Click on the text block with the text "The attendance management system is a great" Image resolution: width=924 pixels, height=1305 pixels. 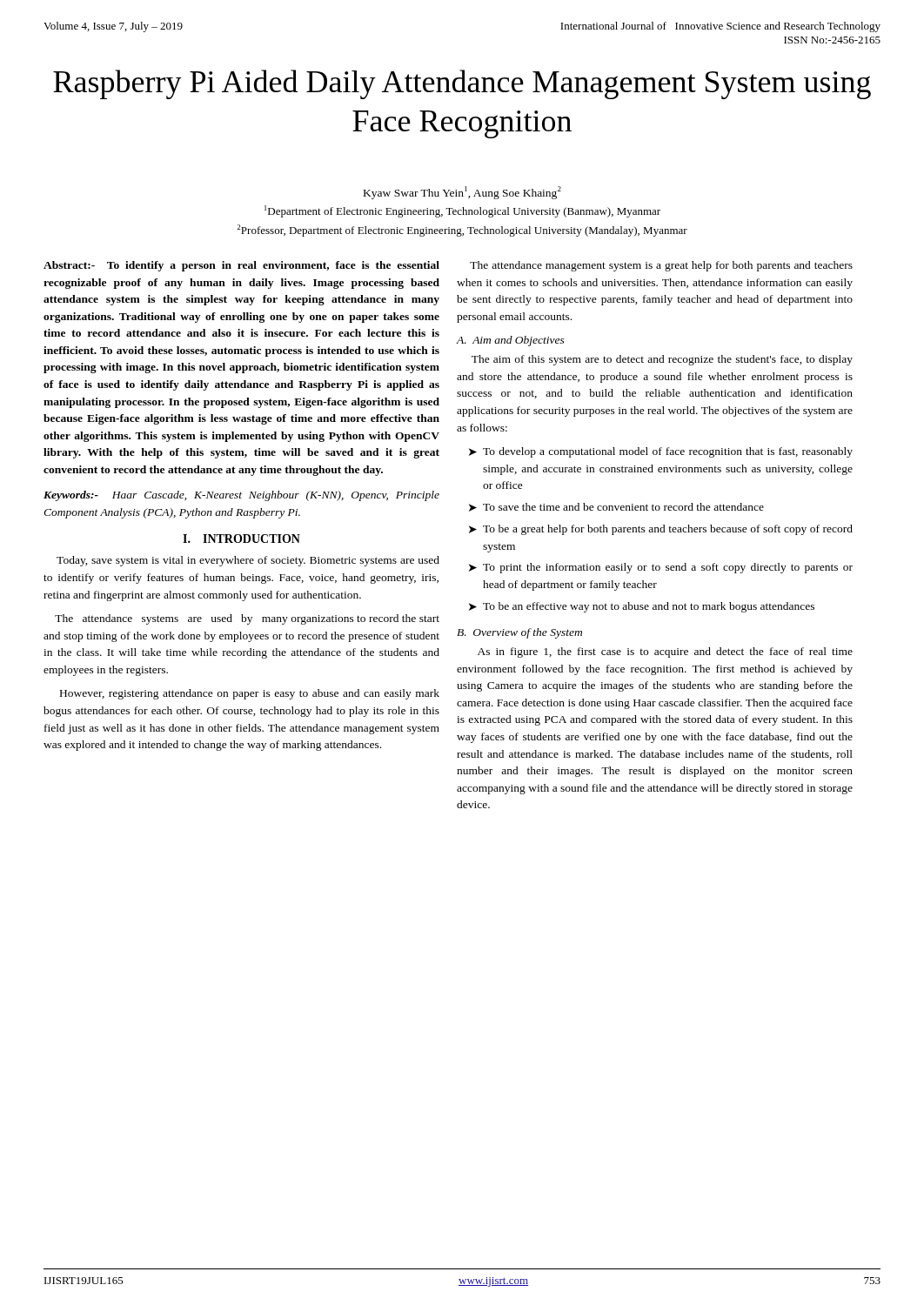click(655, 290)
